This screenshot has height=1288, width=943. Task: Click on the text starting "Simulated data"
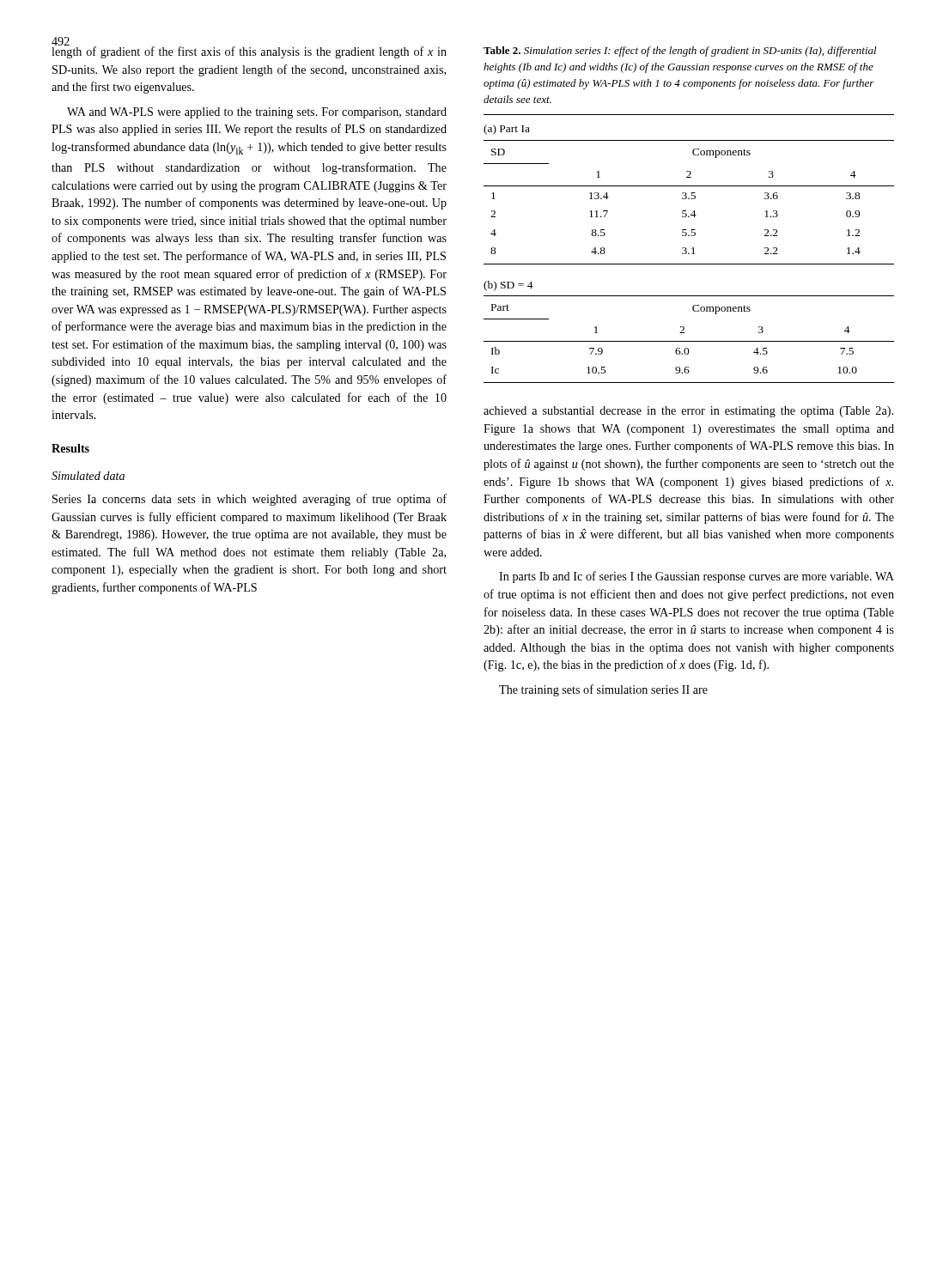(88, 476)
